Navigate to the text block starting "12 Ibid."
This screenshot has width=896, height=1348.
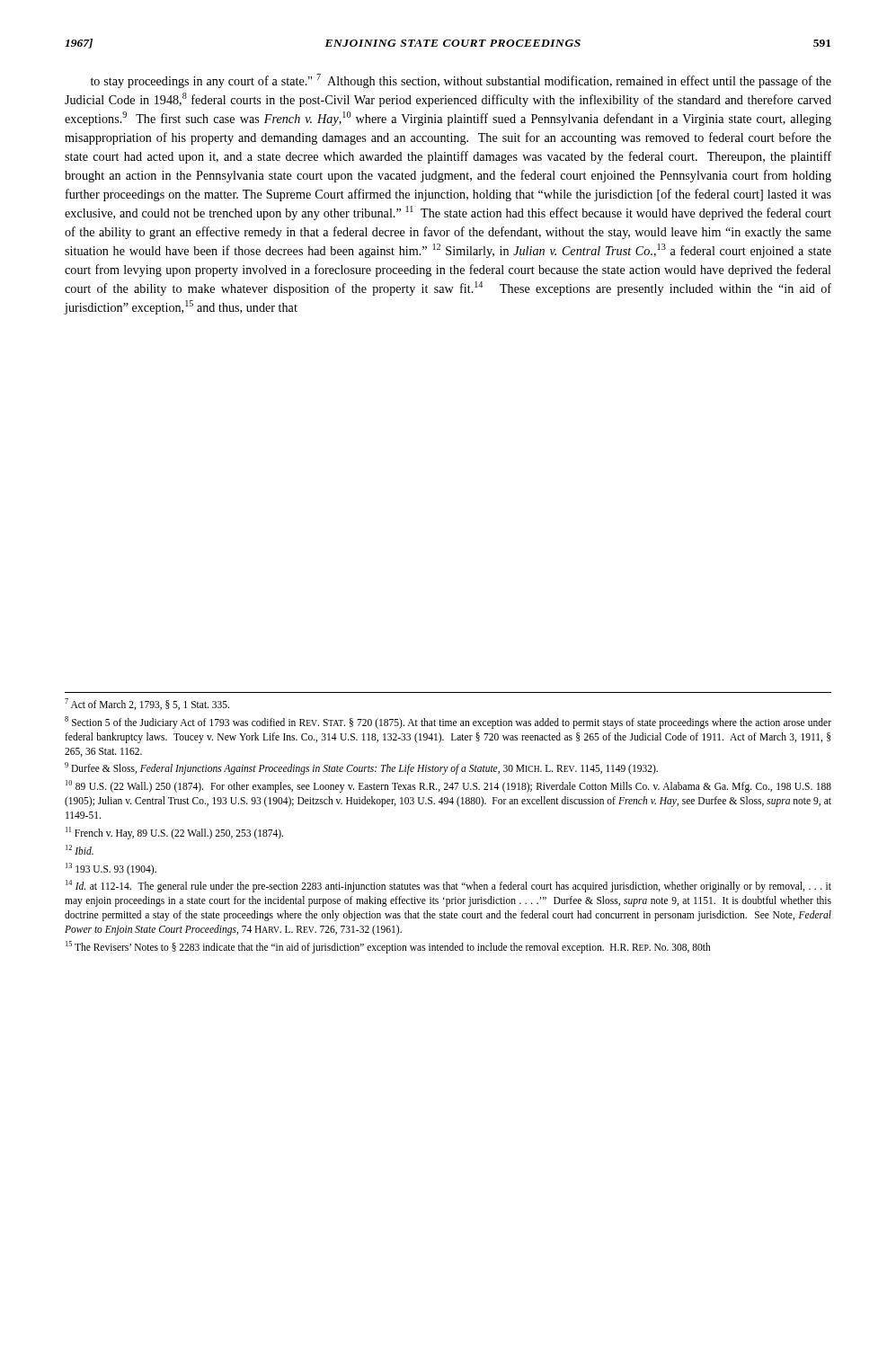tap(79, 850)
